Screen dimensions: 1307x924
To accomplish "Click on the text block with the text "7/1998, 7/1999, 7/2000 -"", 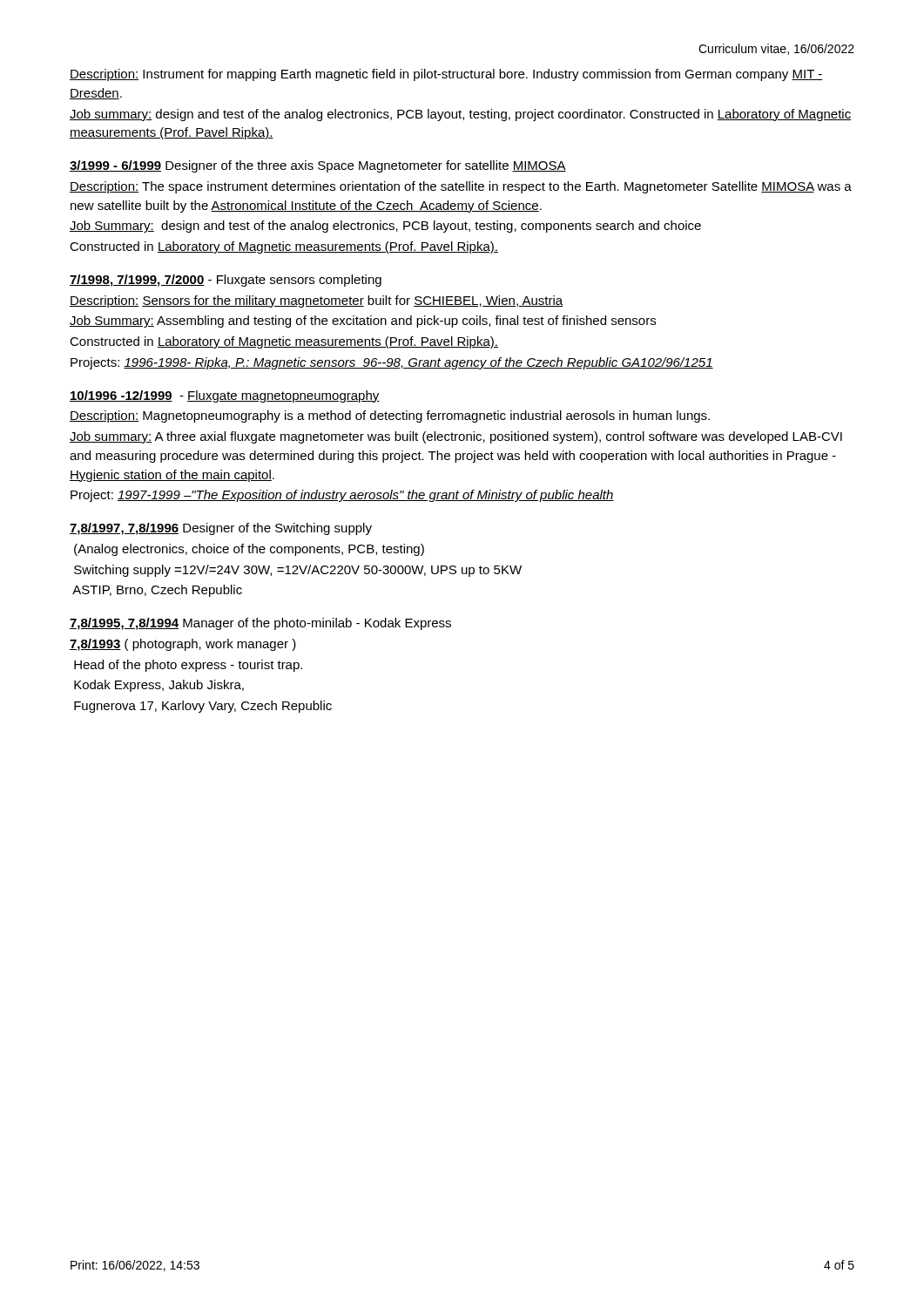I will coord(462,321).
